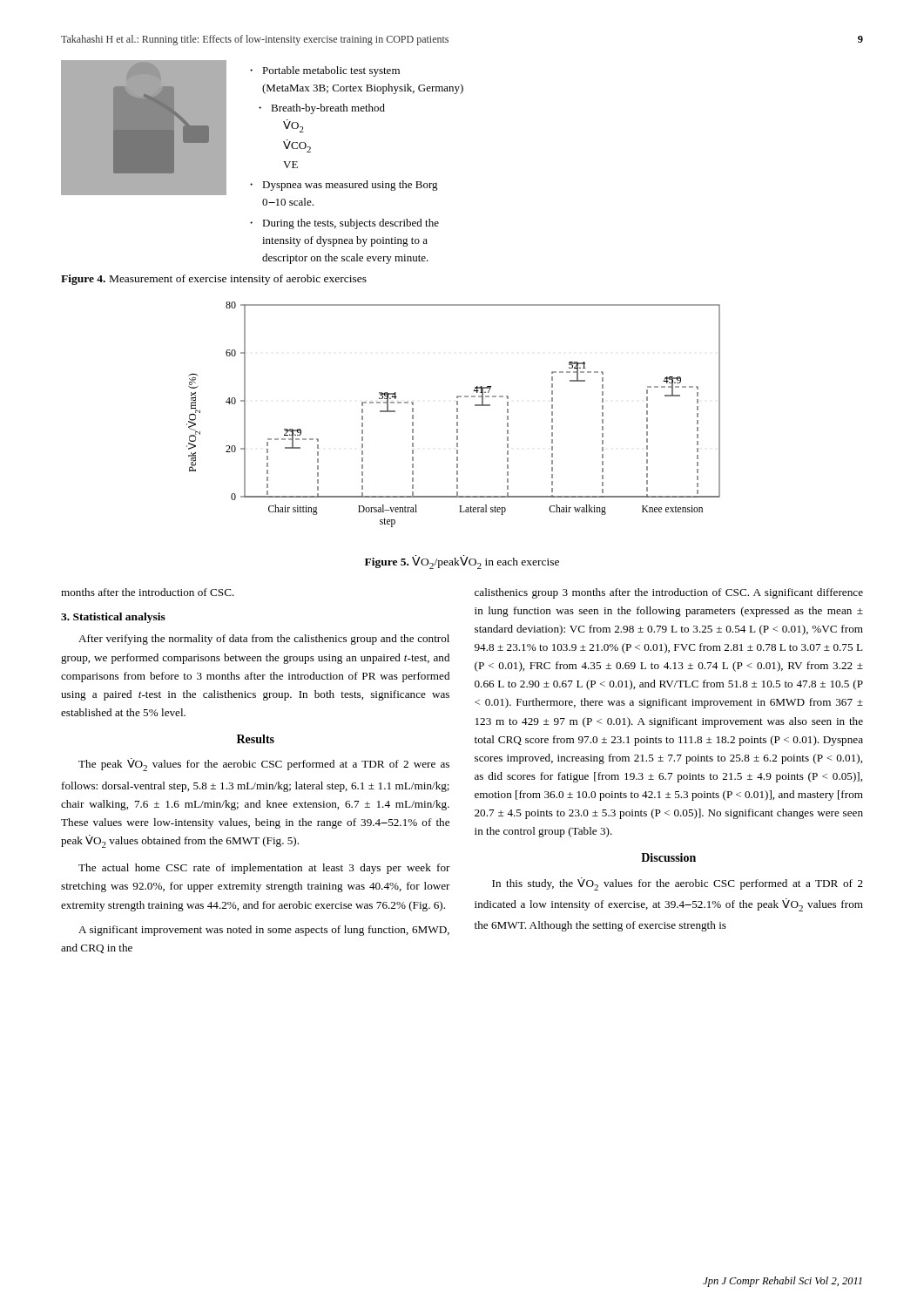The image size is (924, 1307).
Task: Select the text block starting "Figure 5. V̇O2/peakV̇O2 in each exercise"
Action: click(462, 563)
